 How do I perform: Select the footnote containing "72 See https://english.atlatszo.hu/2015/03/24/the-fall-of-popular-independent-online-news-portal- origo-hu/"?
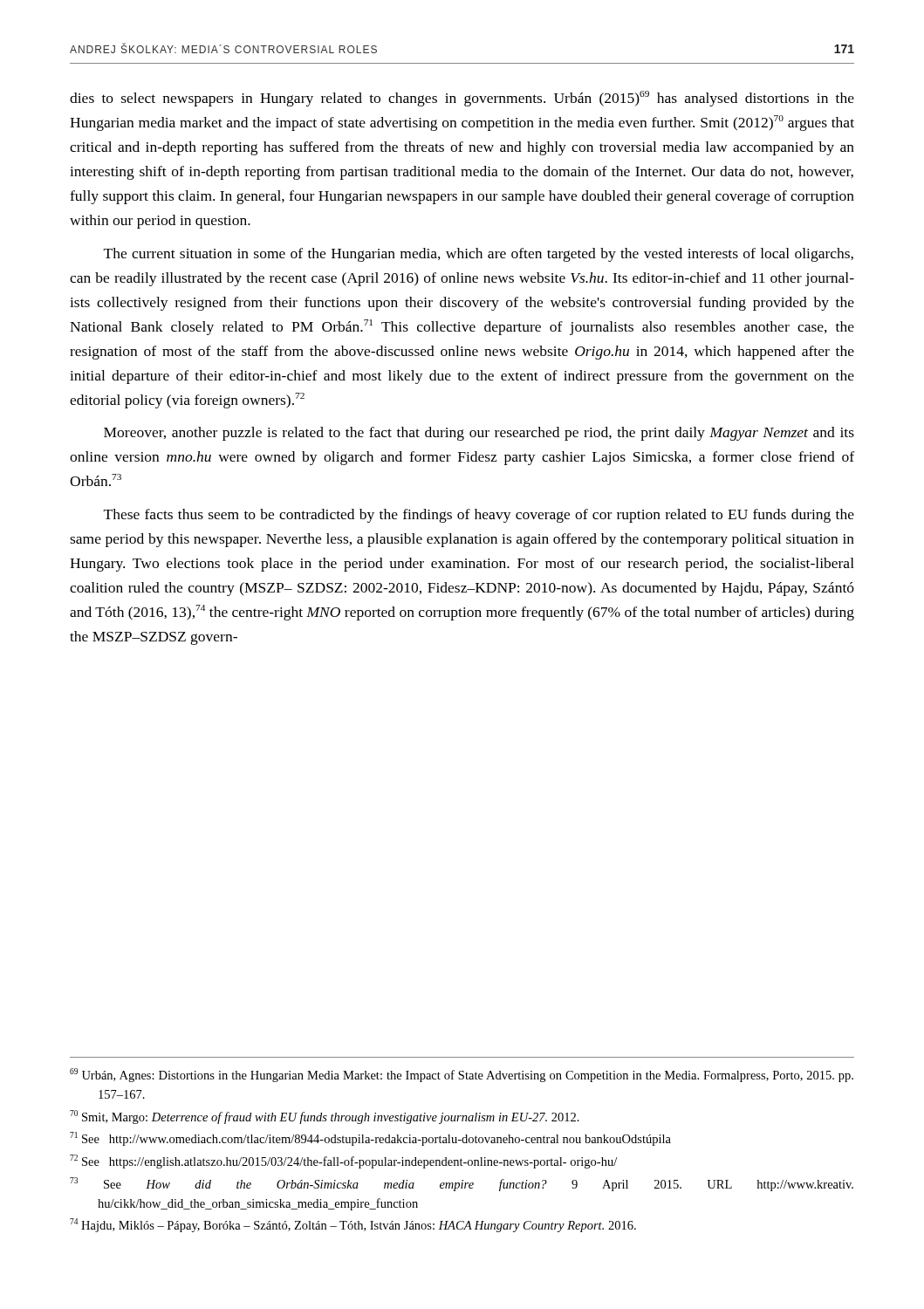click(x=343, y=1161)
